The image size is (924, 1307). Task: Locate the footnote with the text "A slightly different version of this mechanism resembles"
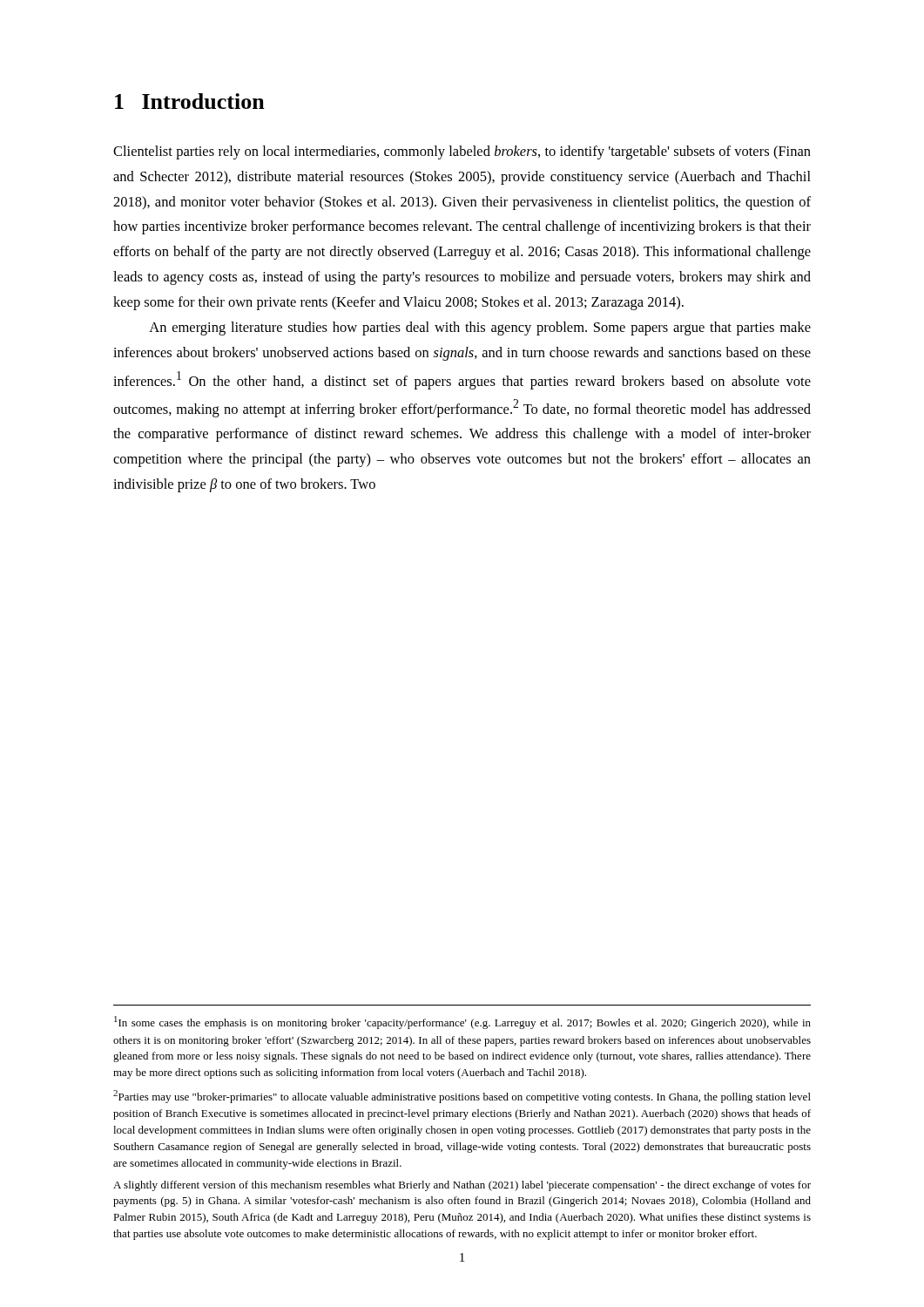click(x=462, y=1209)
